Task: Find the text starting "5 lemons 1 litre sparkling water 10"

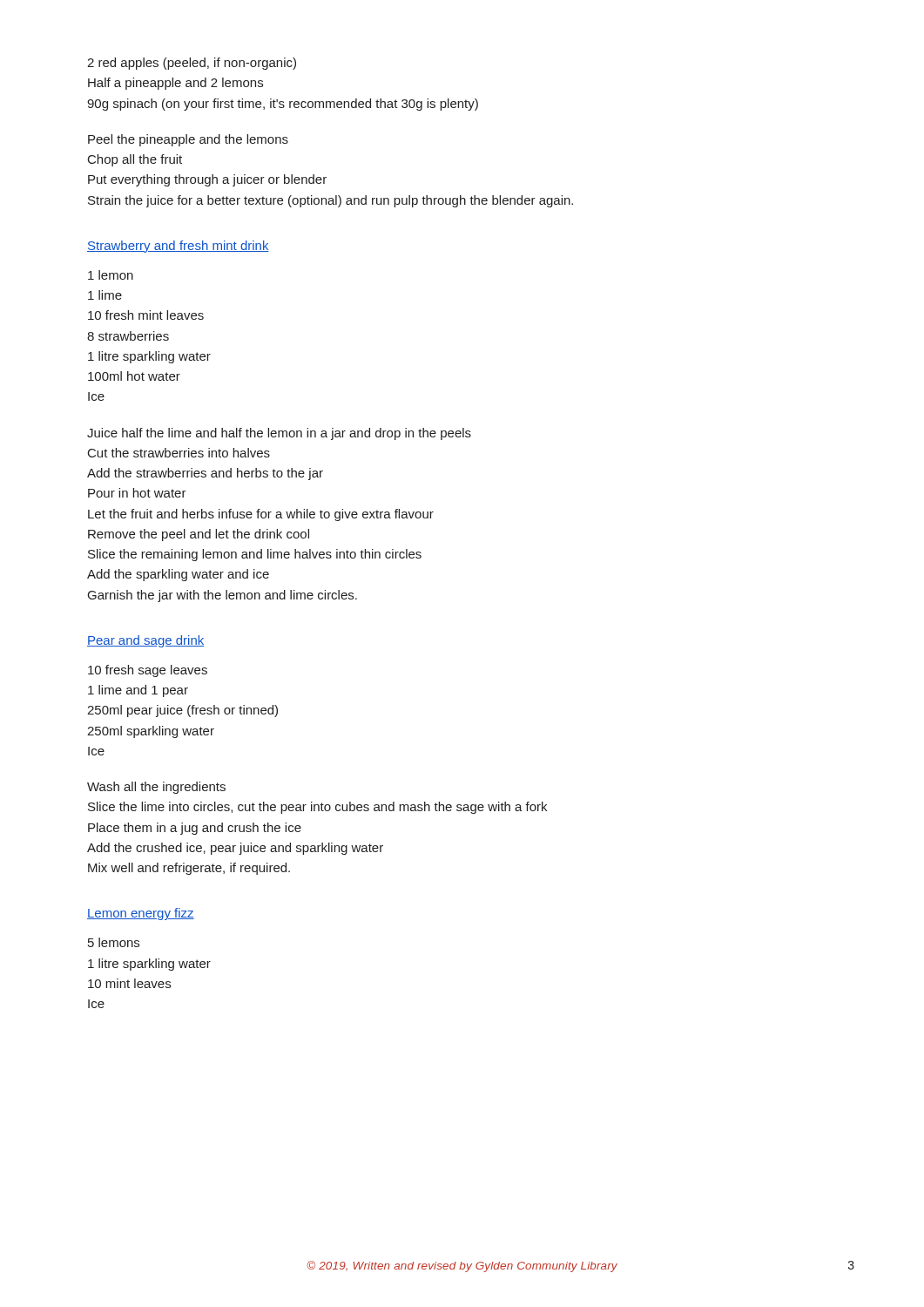Action: pos(149,973)
